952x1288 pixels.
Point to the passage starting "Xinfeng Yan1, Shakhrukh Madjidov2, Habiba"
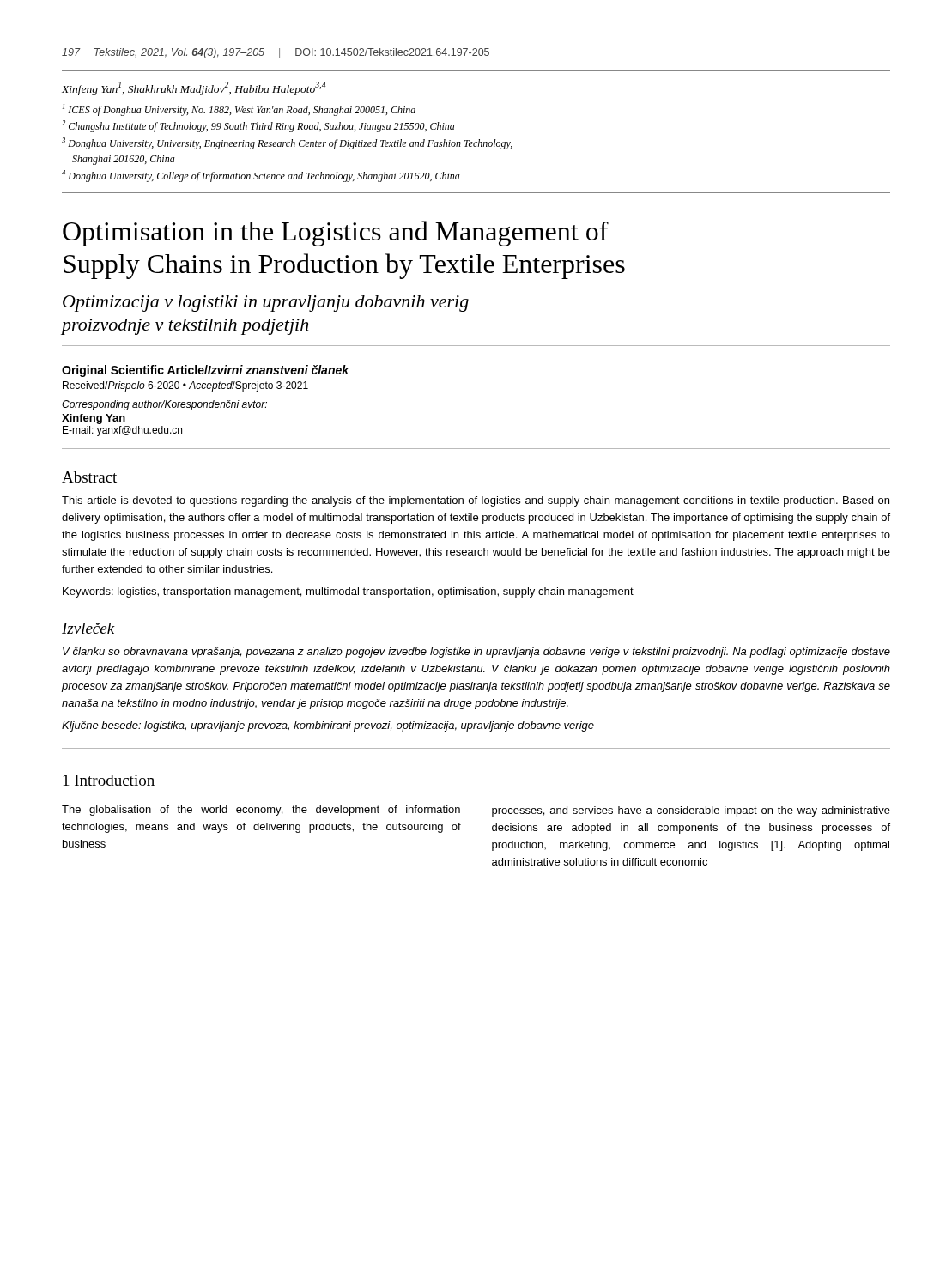194,87
